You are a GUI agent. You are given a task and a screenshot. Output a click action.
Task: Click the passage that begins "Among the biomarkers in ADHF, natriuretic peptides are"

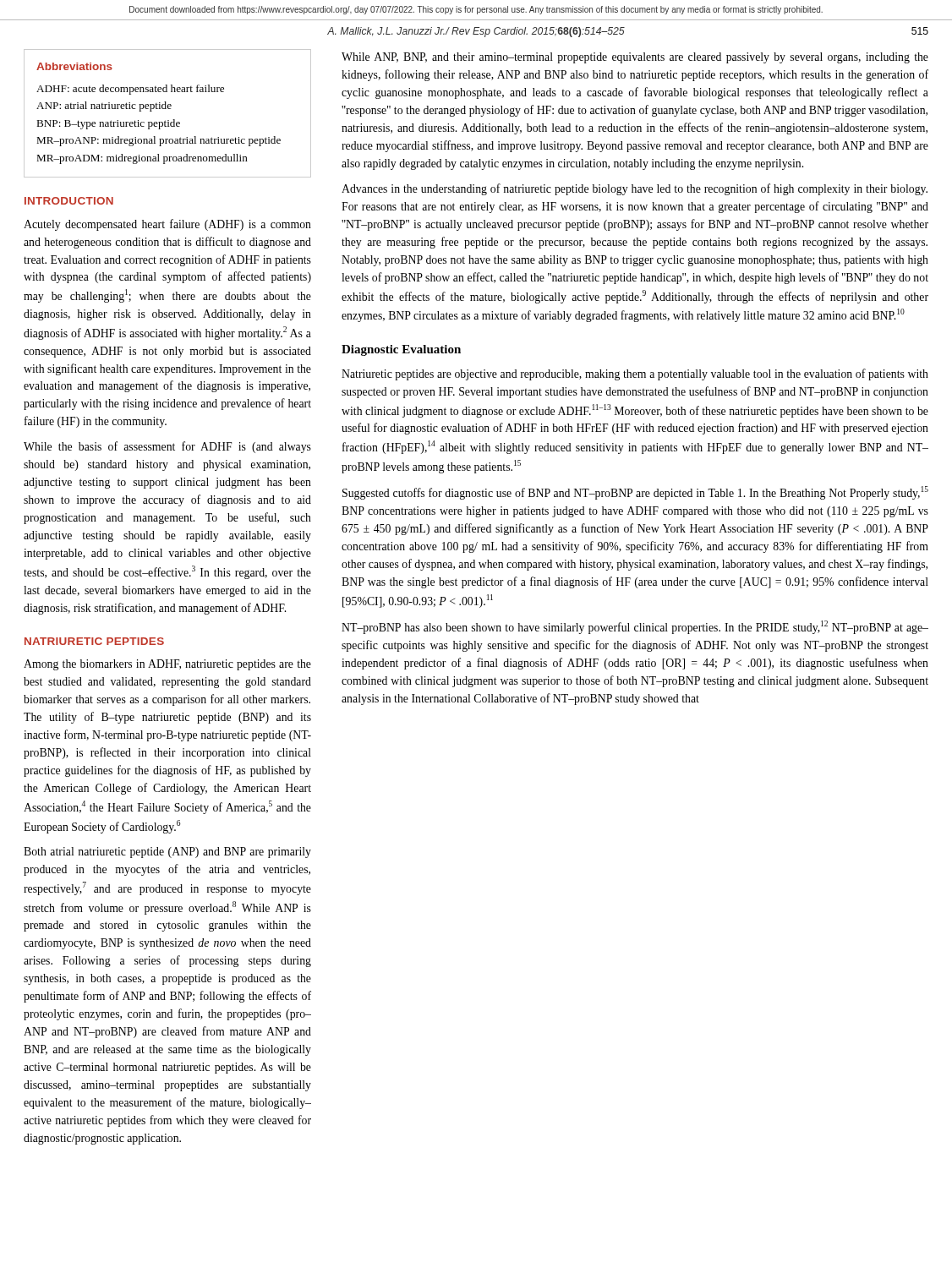point(167,902)
